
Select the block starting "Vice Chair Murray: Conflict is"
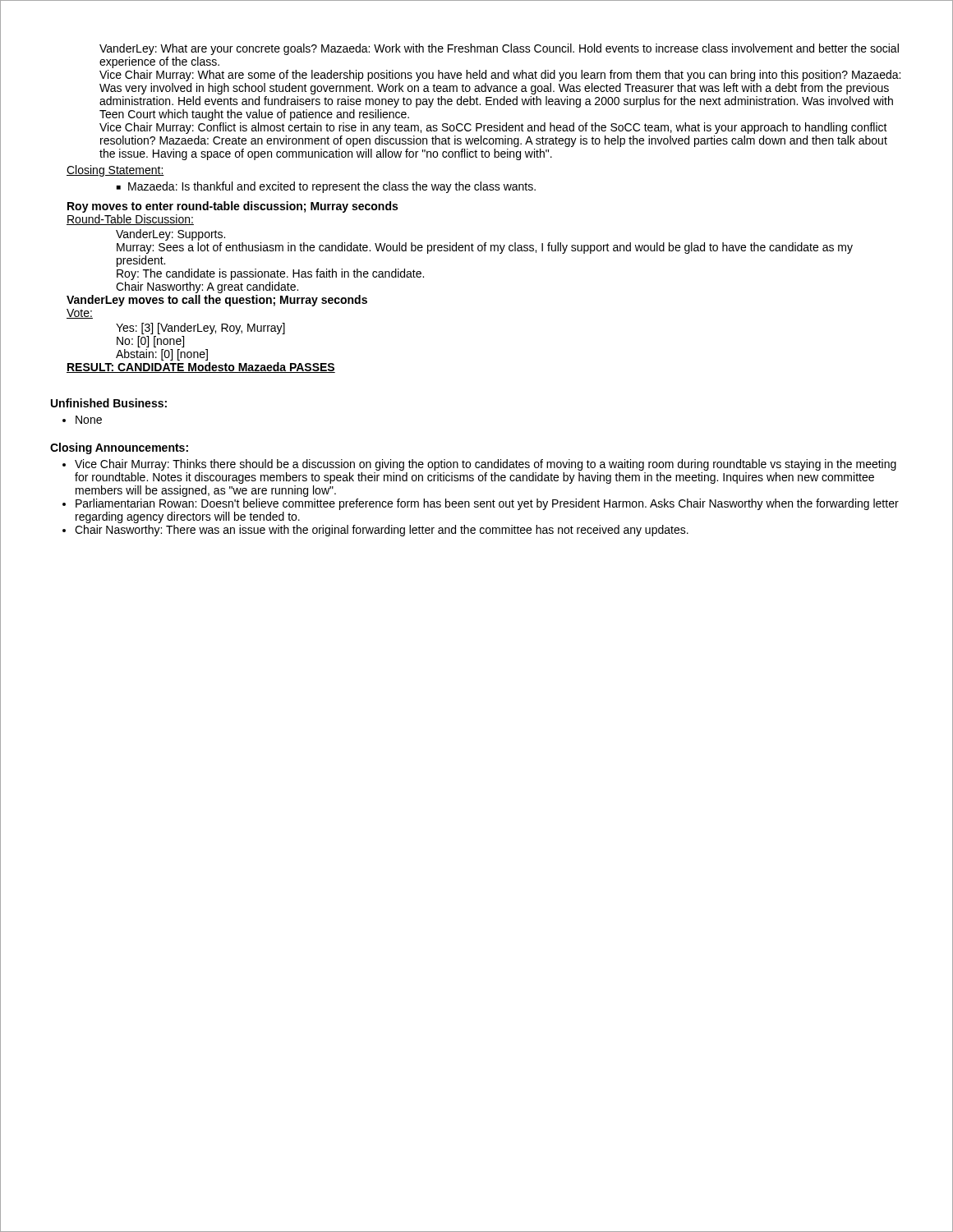click(x=501, y=140)
